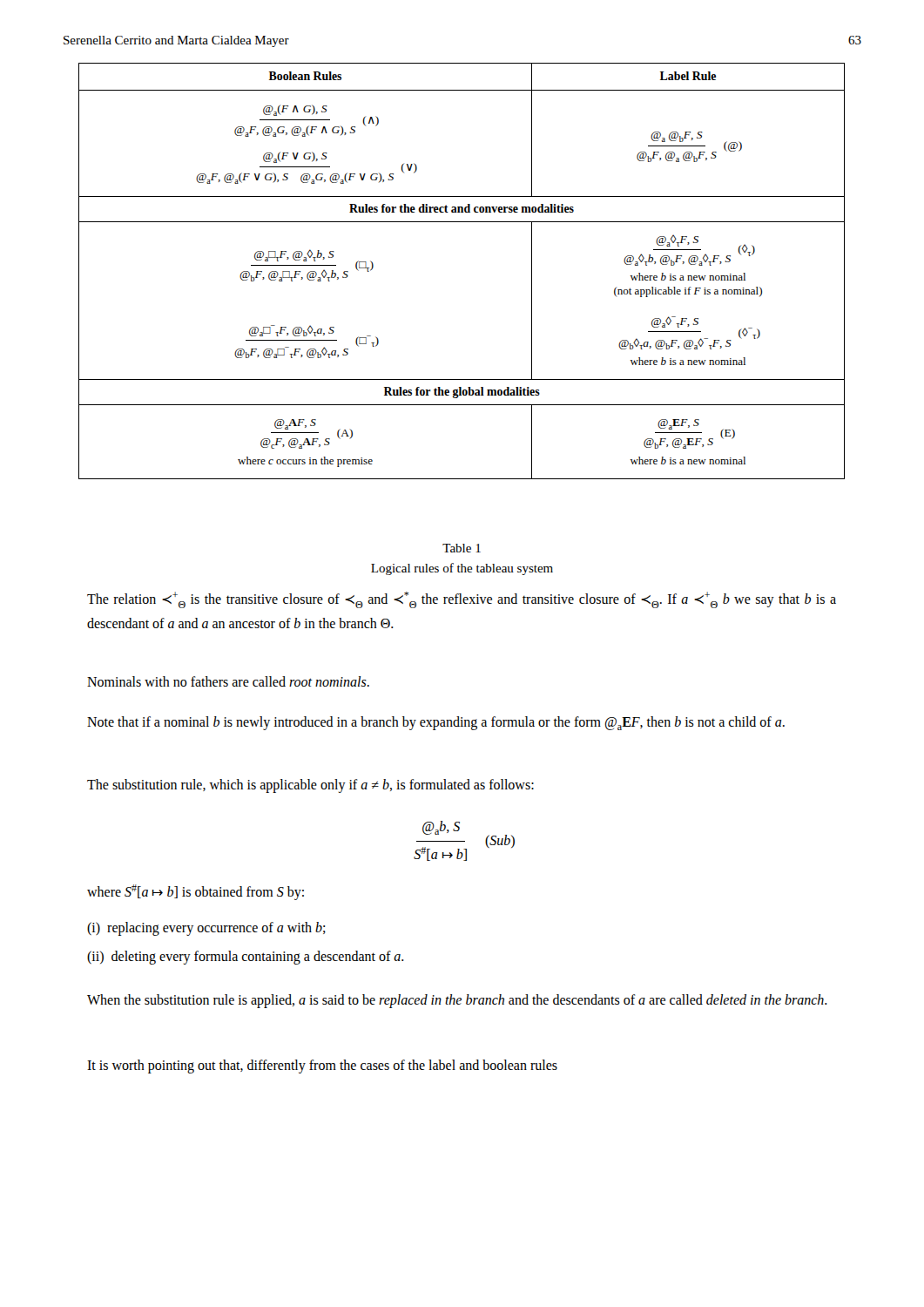Find the formula

coord(462,841)
